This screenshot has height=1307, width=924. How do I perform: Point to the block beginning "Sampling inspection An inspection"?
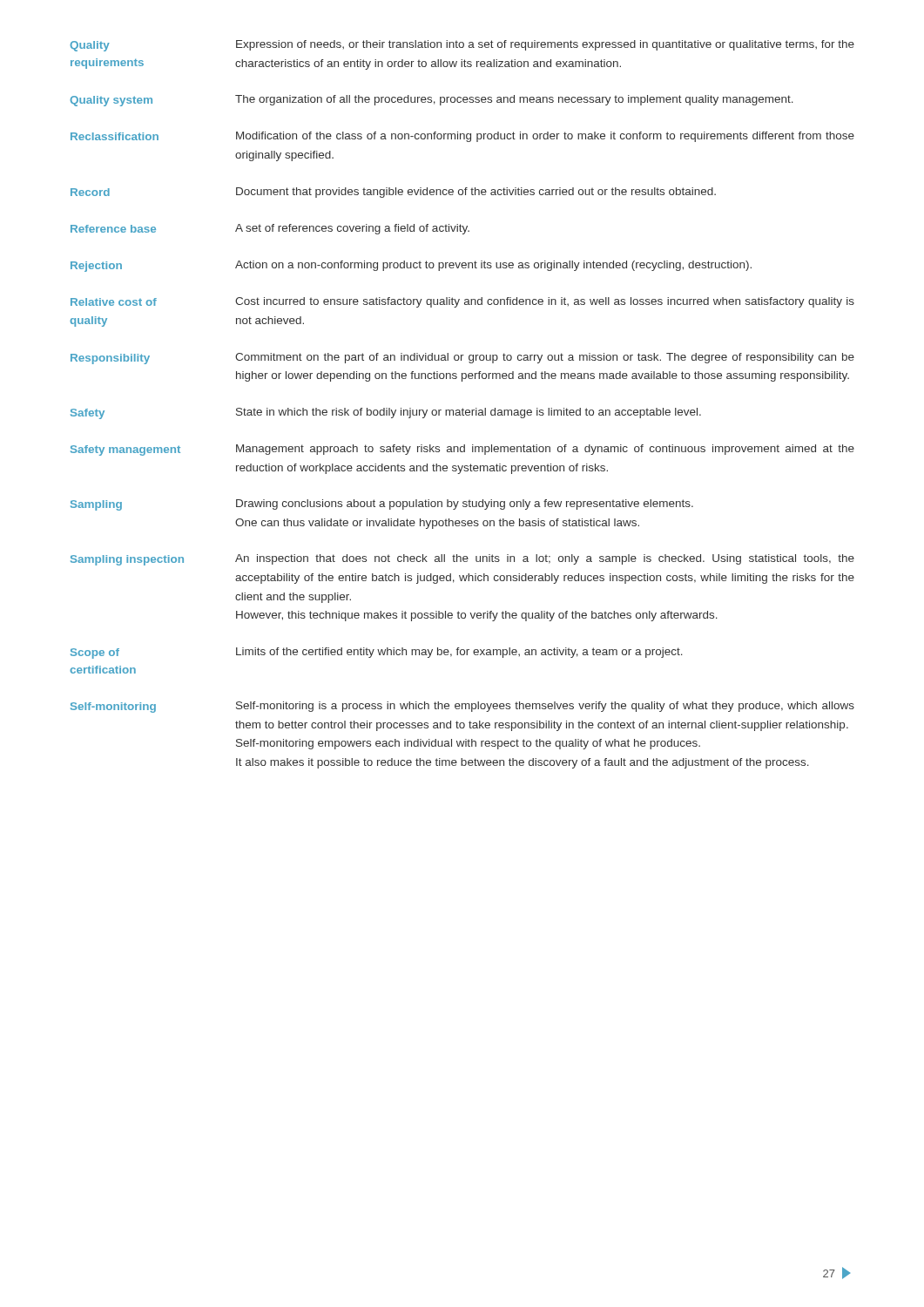(462, 587)
